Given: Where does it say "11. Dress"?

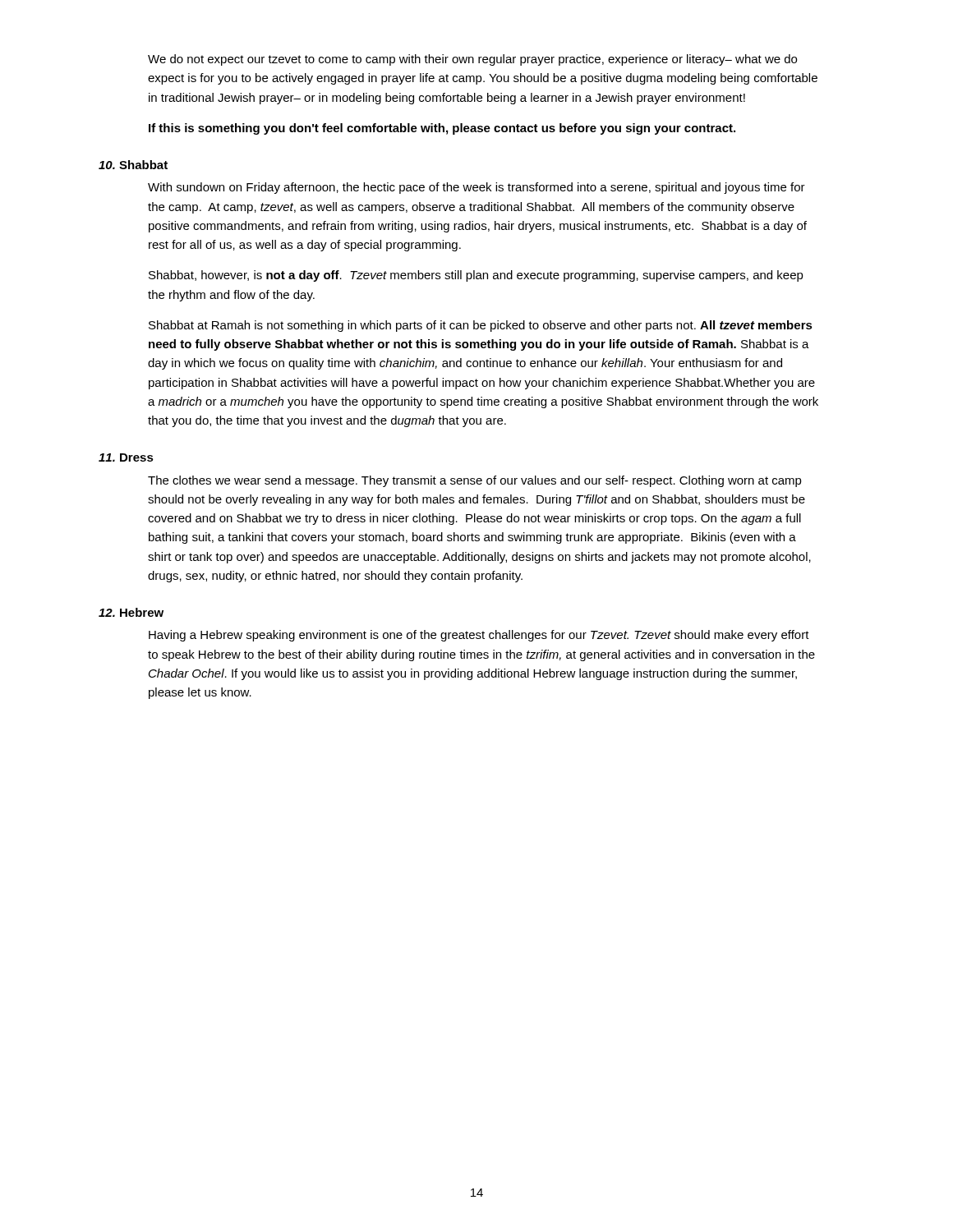Looking at the screenshot, I should pos(126,457).
